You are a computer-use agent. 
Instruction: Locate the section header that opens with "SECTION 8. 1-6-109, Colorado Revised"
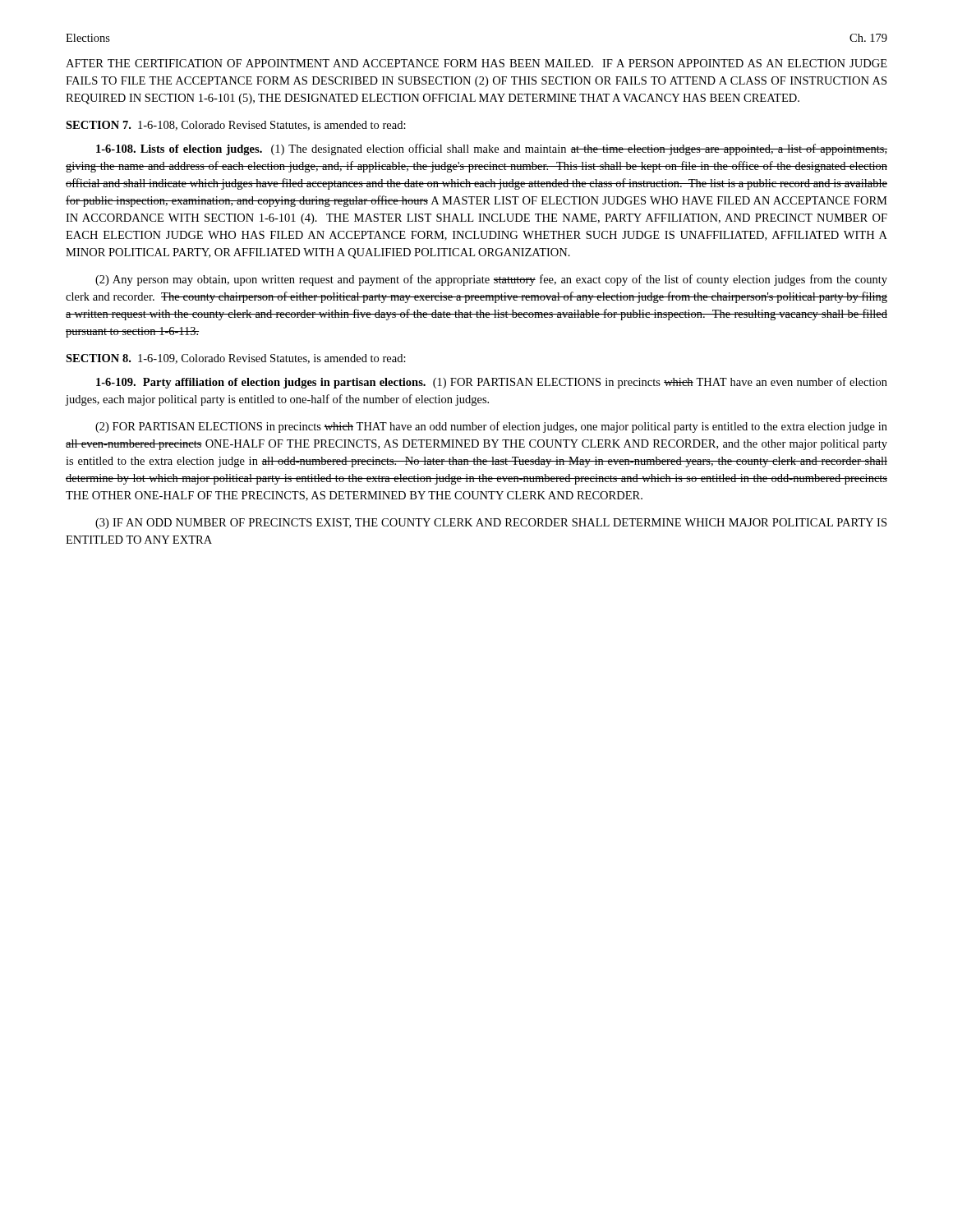pos(236,359)
